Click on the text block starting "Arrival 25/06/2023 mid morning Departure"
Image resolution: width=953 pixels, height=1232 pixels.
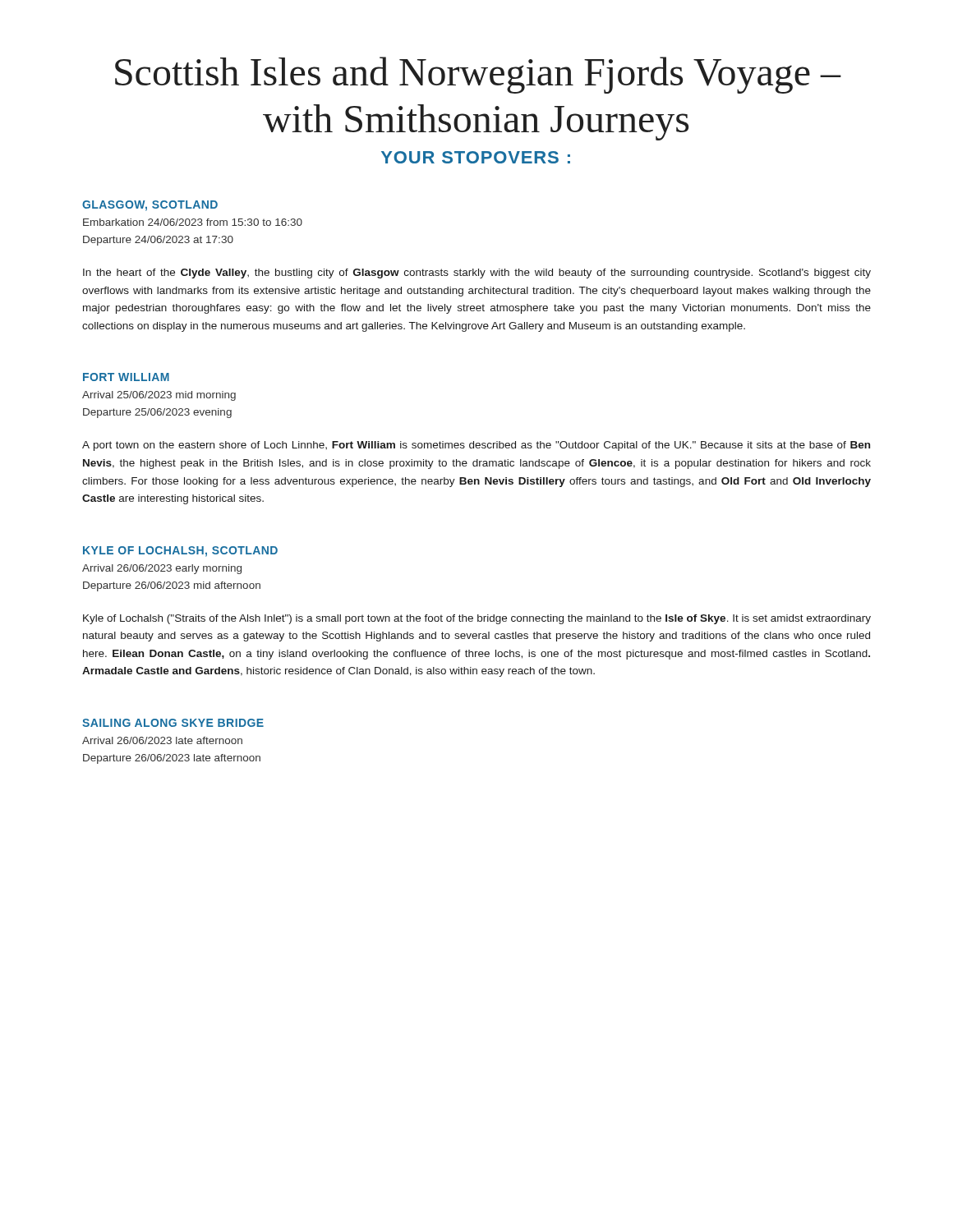(x=159, y=404)
